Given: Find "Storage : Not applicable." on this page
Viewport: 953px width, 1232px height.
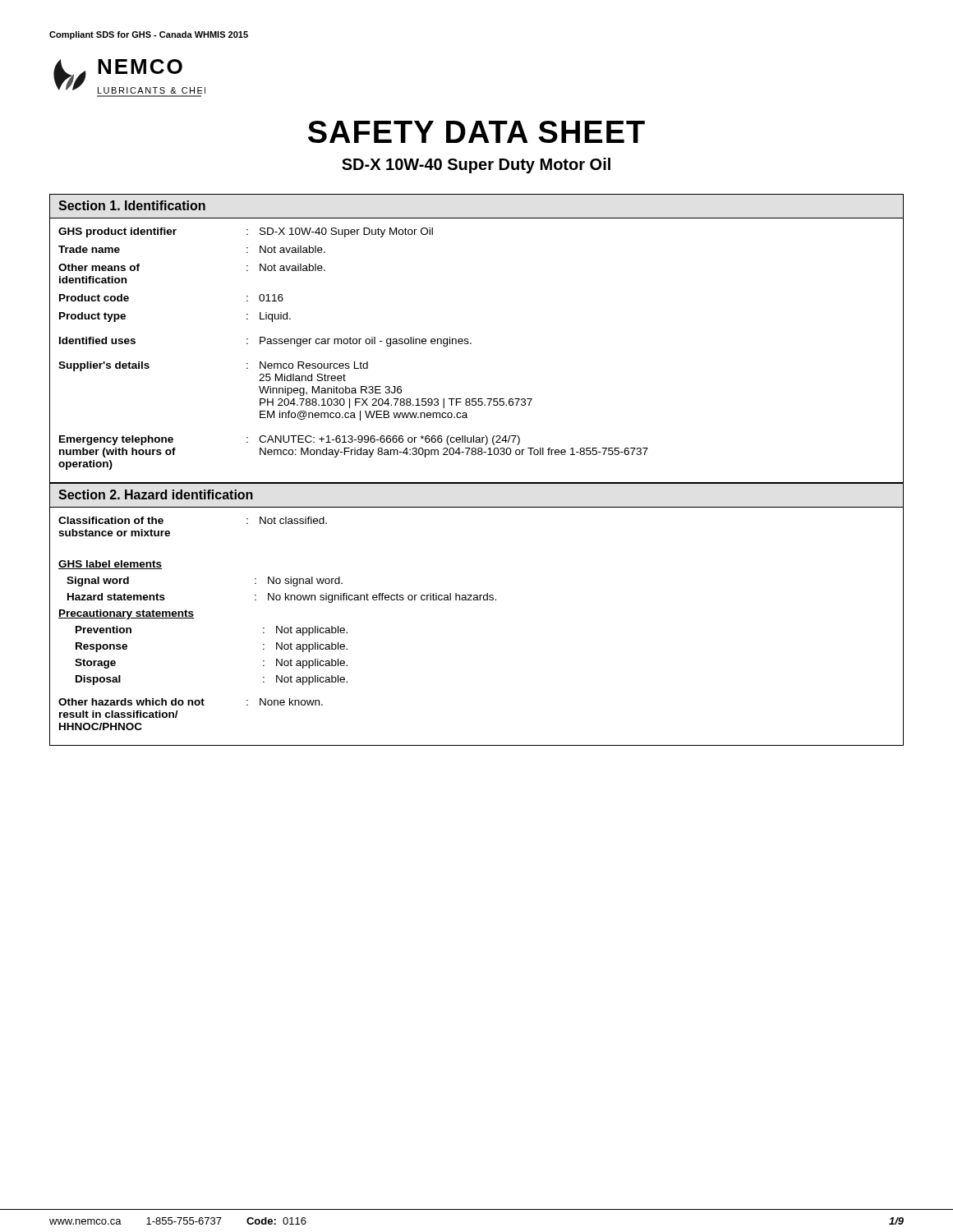Looking at the screenshot, I should point(92,663).
